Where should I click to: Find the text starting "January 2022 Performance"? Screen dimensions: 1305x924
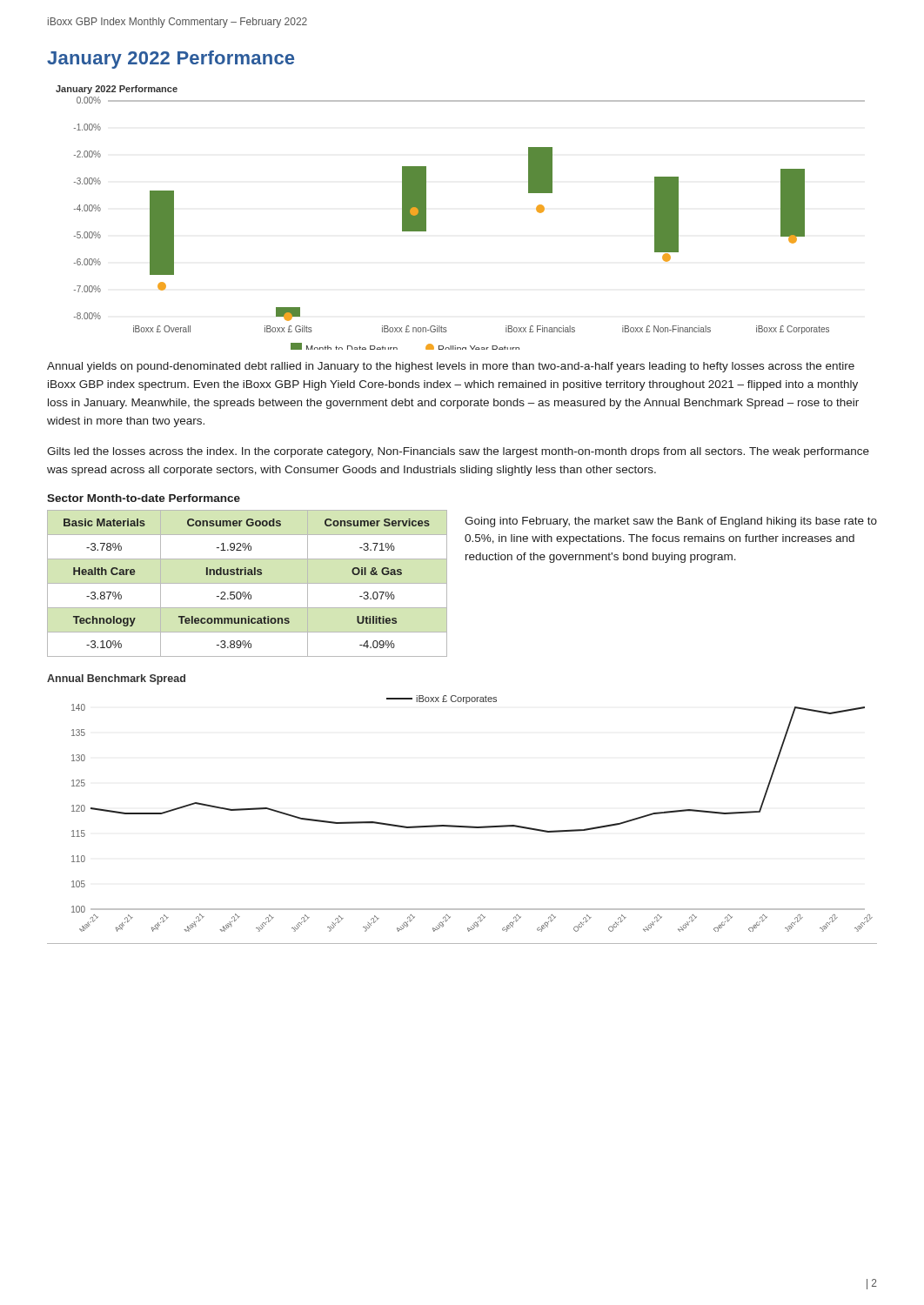click(x=171, y=58)
